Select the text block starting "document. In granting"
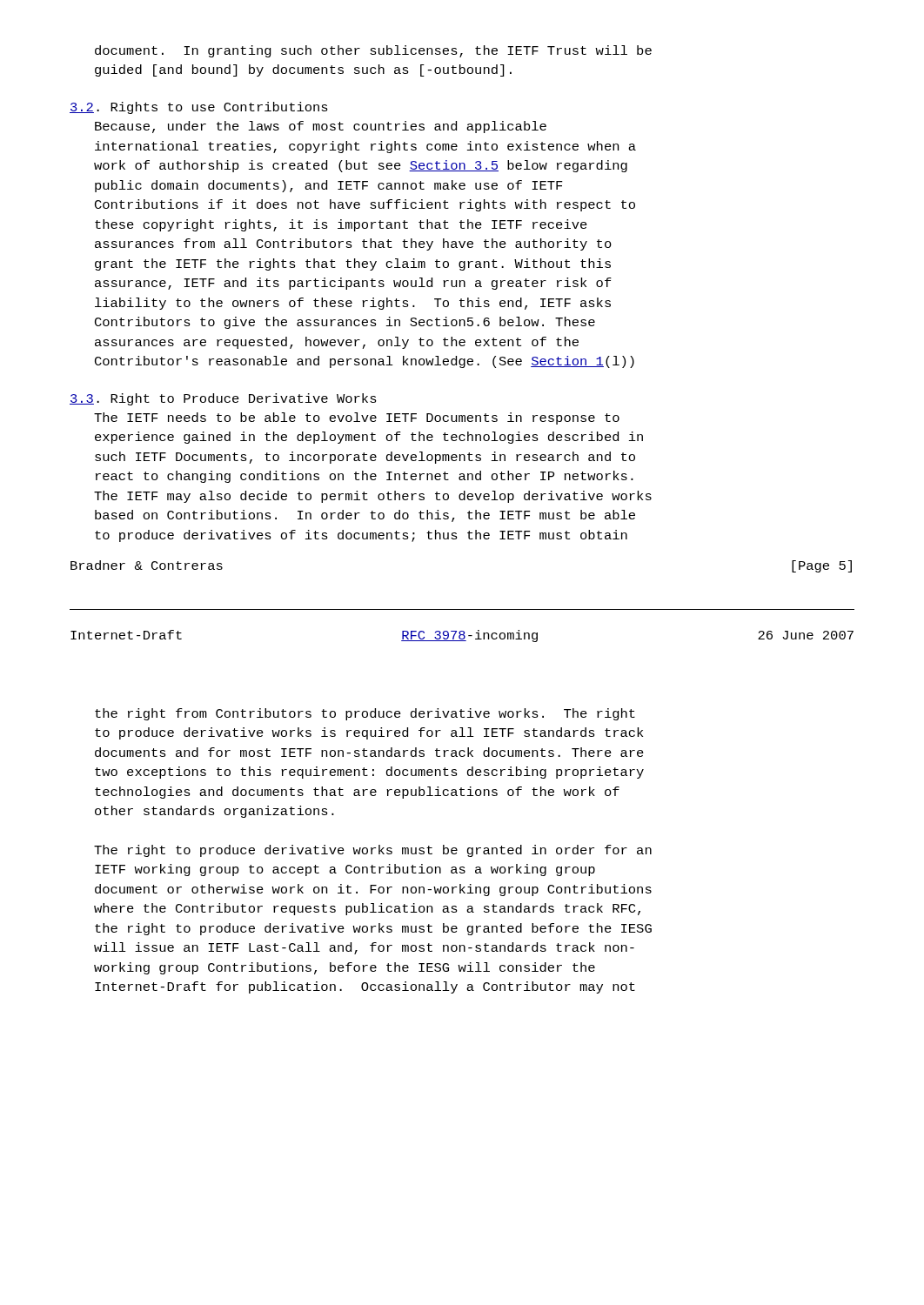The image size is (924, 1305). click(x=361, y=61)
